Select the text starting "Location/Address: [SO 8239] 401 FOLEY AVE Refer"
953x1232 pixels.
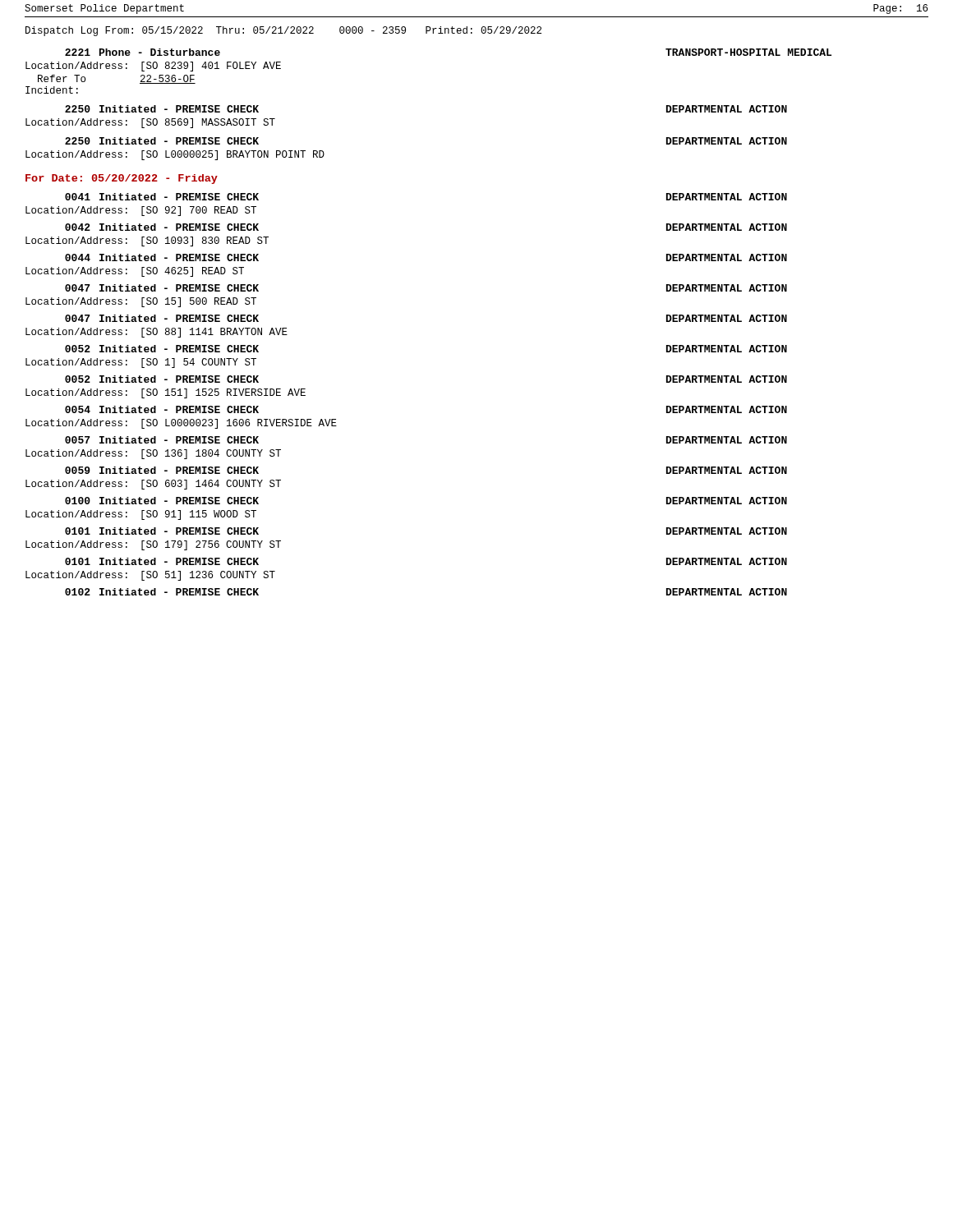153,67
